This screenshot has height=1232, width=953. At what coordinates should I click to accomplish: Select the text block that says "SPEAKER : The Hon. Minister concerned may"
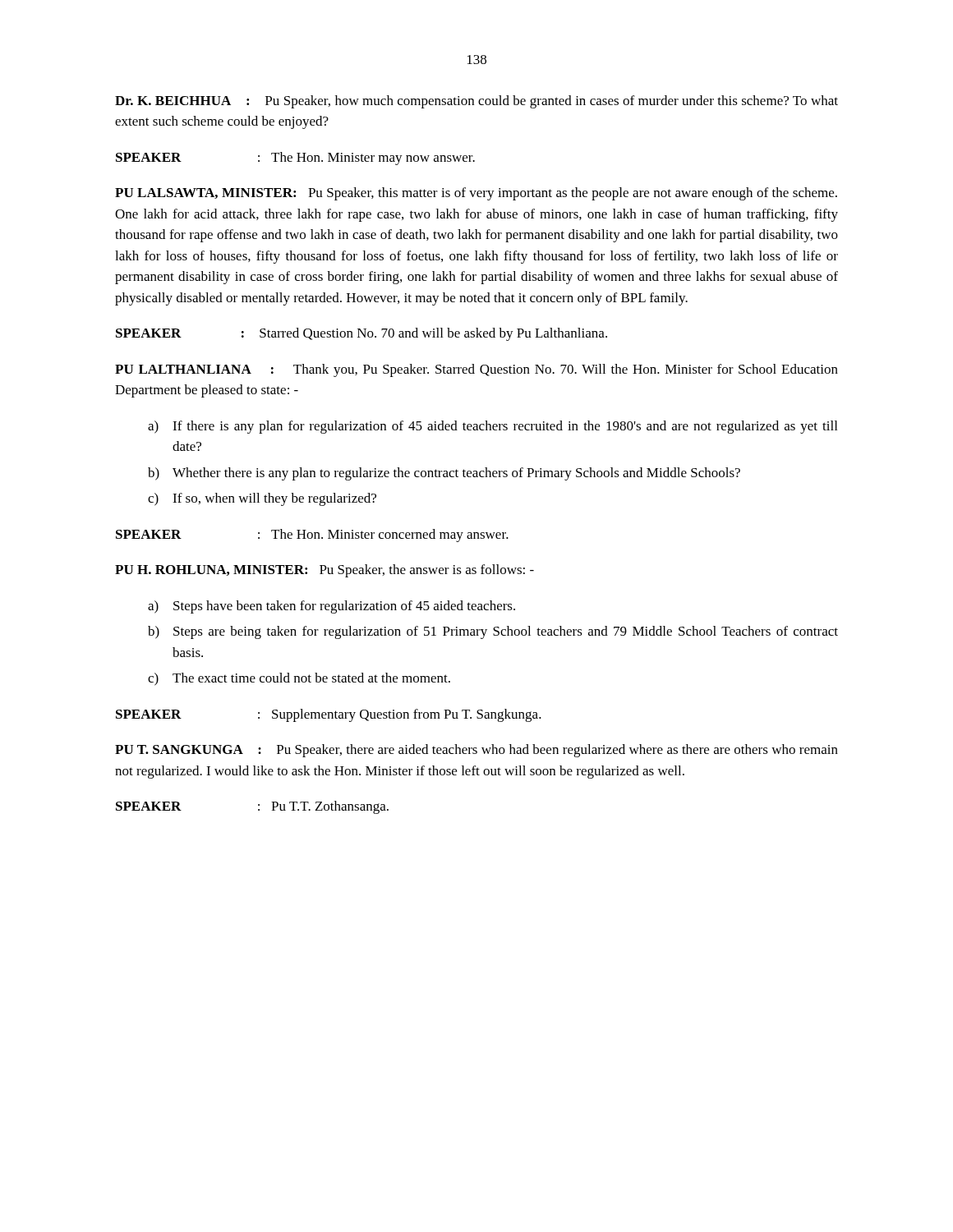point(476,534)
